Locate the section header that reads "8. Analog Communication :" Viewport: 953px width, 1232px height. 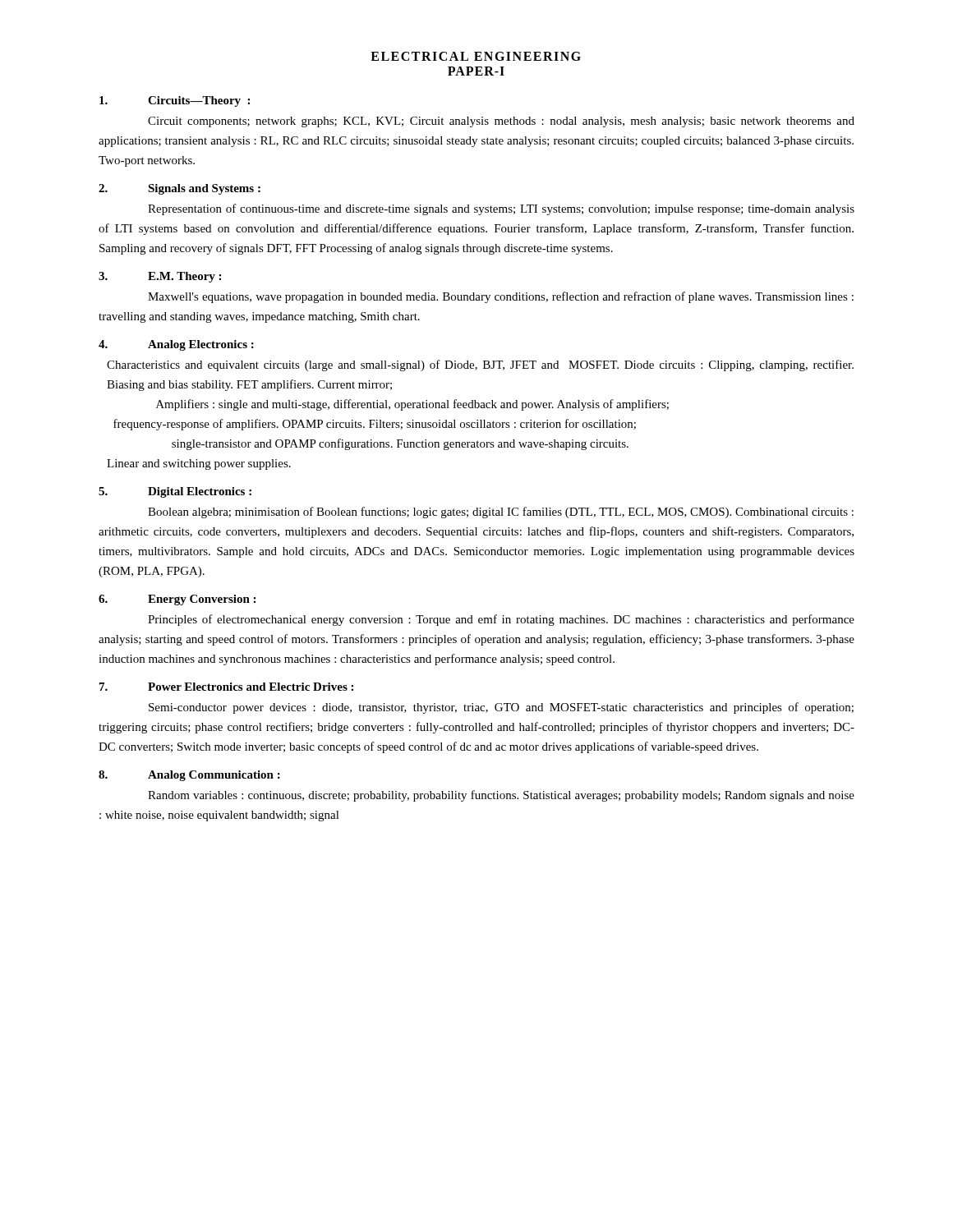coord(190,775)
